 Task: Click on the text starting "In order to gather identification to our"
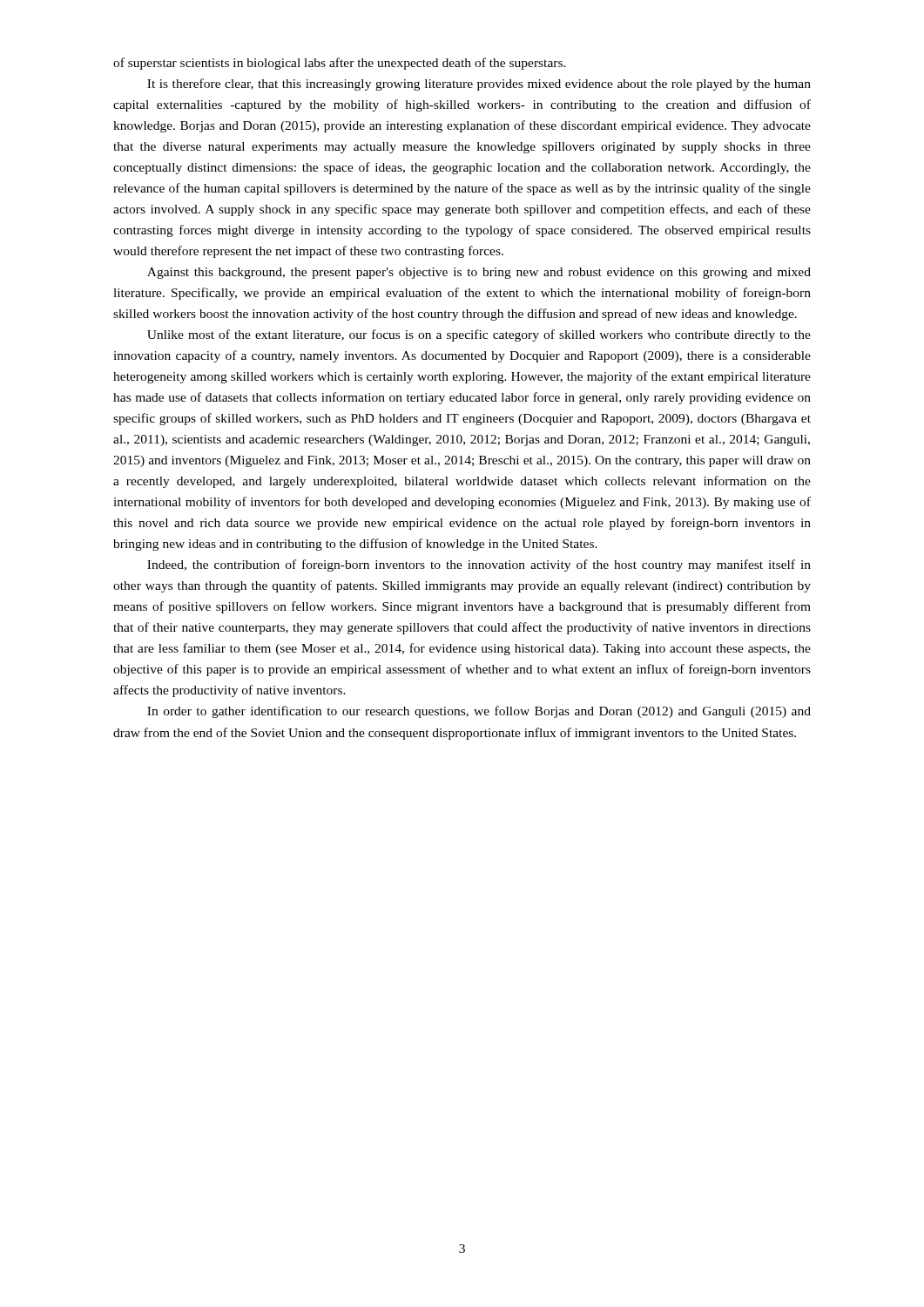click(x=462, y=722)
